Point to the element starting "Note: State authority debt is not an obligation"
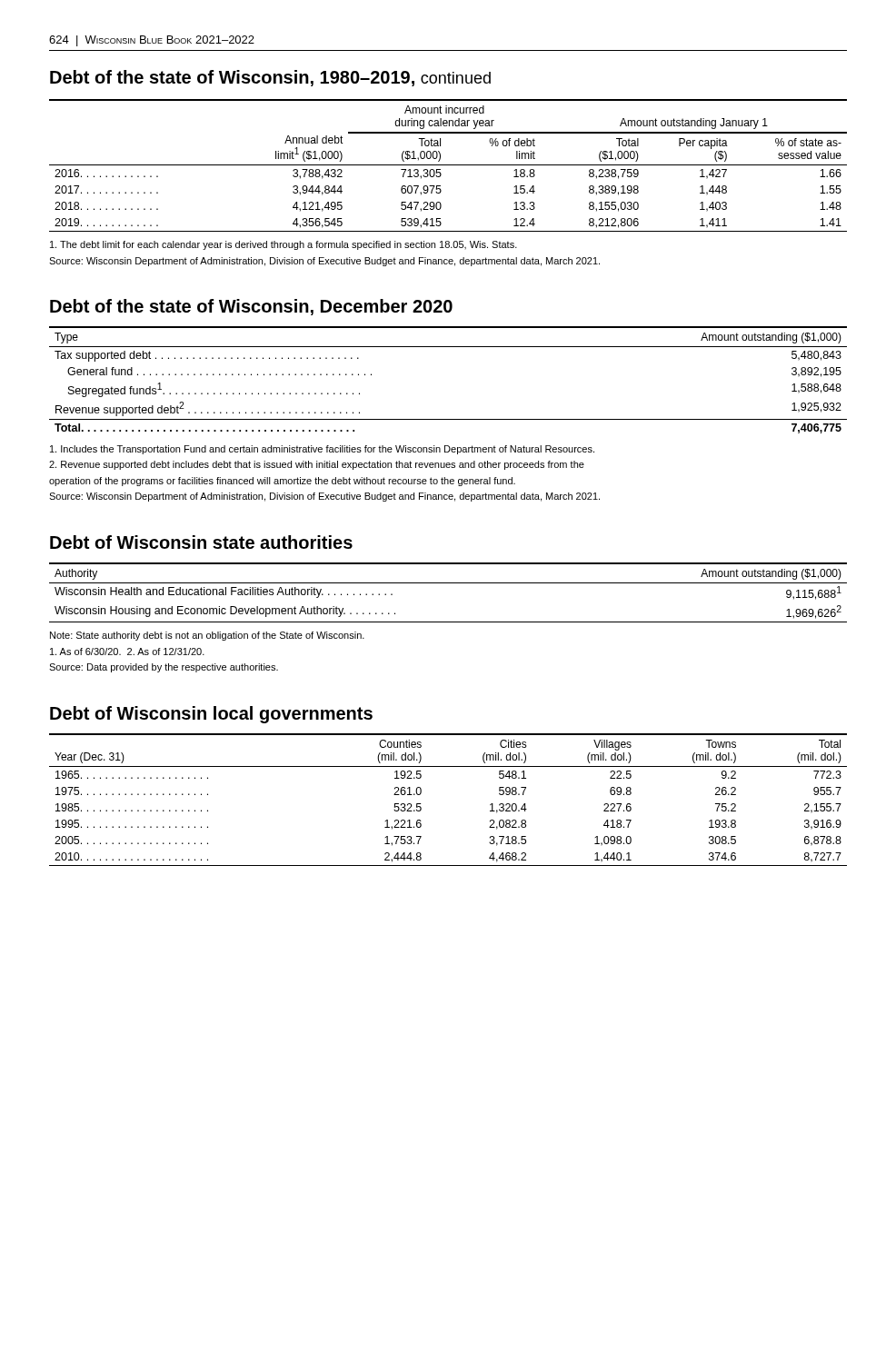Image resolution: width=896 pixels, height=1363 pixels. coord(207,651)
